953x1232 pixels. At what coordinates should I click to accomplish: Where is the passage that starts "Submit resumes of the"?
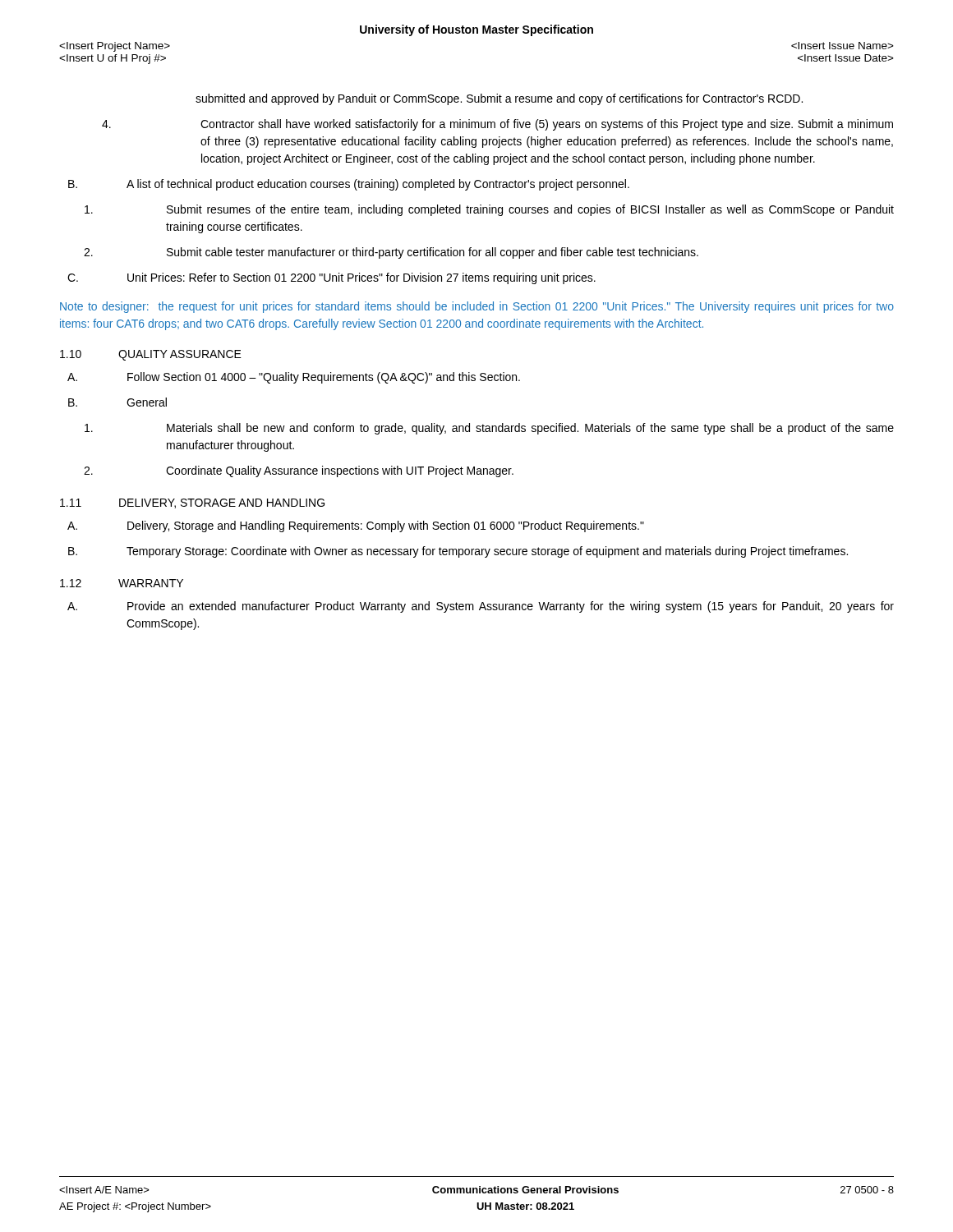tap(476, 218)
